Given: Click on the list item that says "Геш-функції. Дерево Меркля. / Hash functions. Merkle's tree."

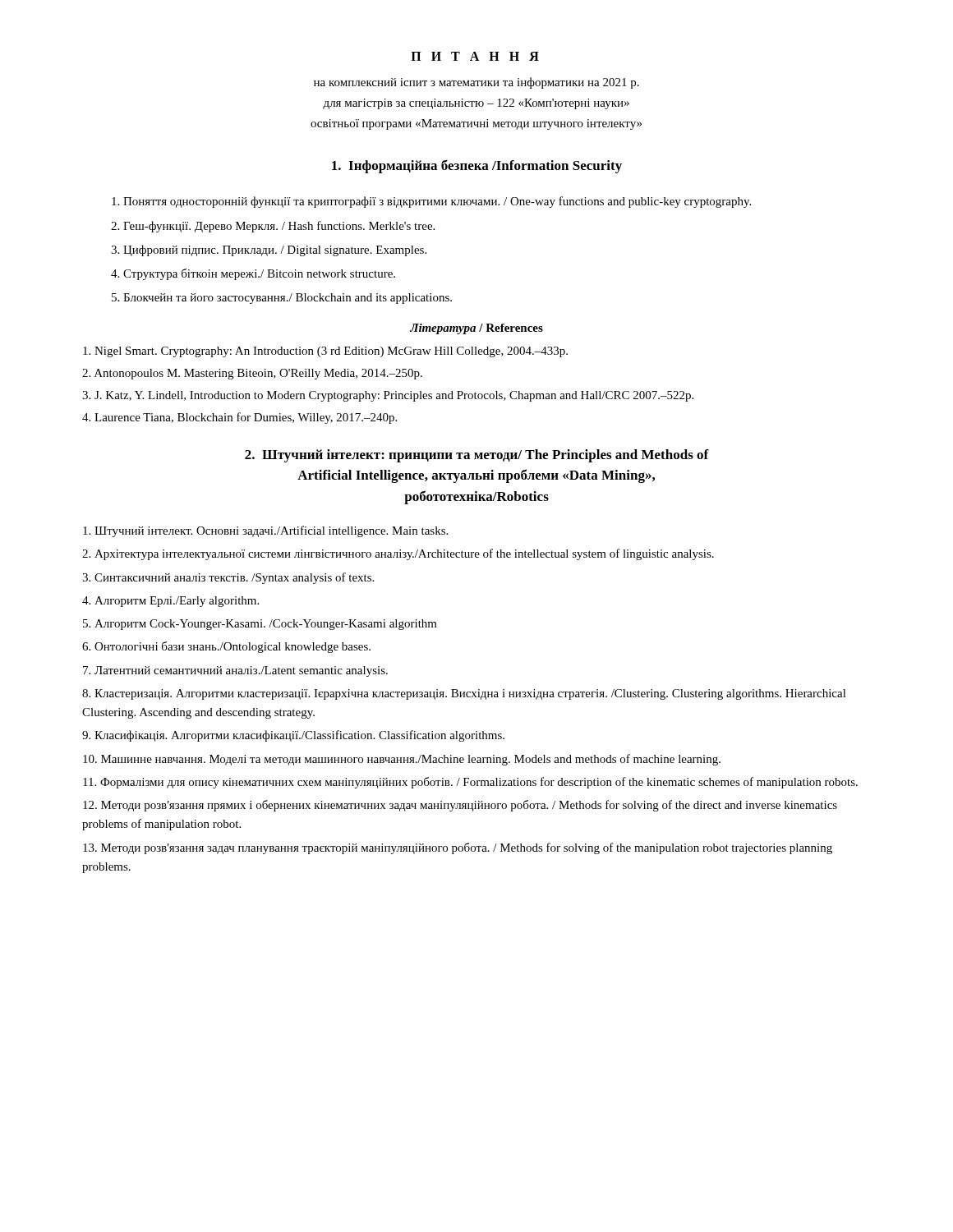Looking at the screenshot, I should pos(273,227).
